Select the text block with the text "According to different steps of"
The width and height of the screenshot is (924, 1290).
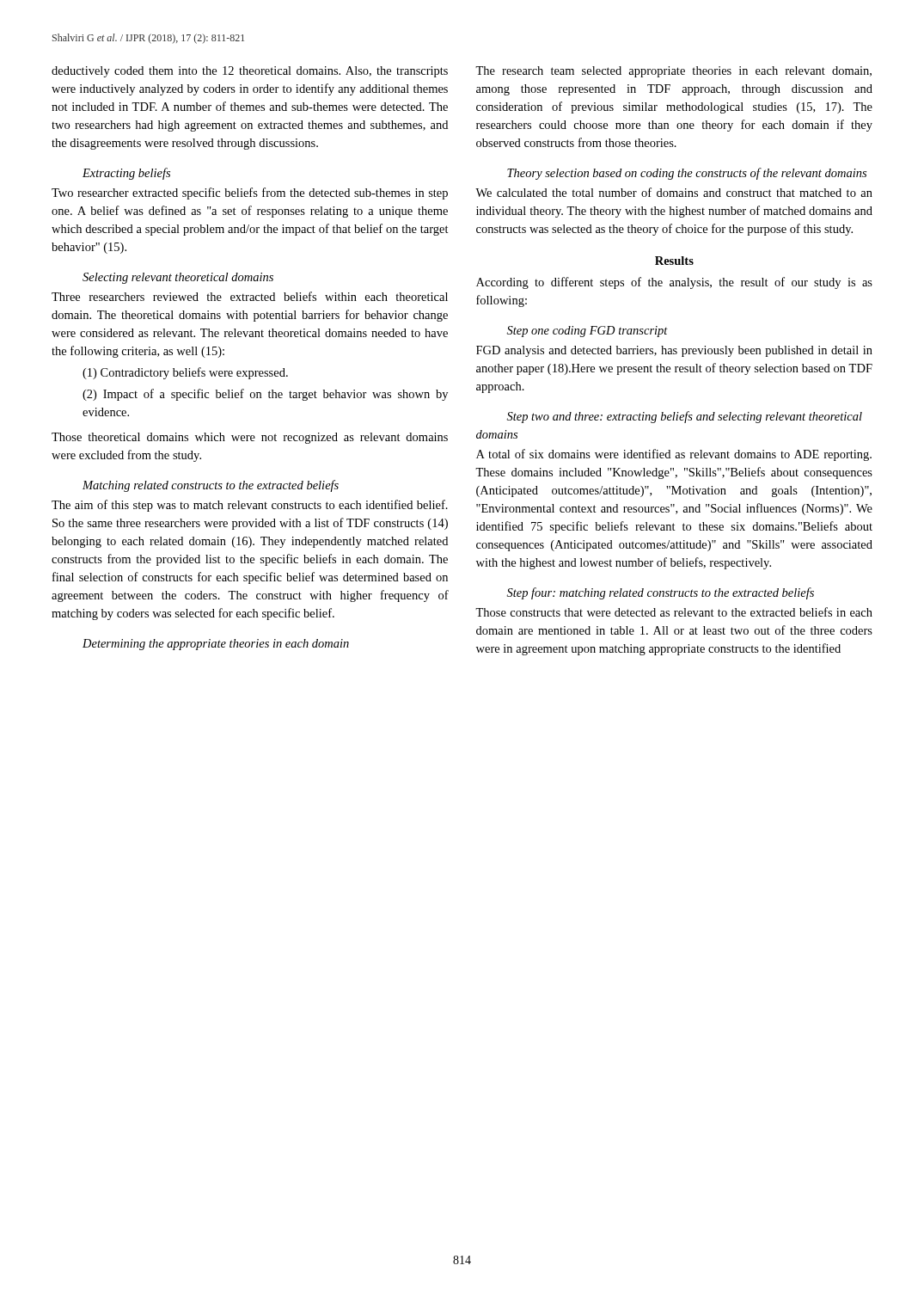(674, 292)
